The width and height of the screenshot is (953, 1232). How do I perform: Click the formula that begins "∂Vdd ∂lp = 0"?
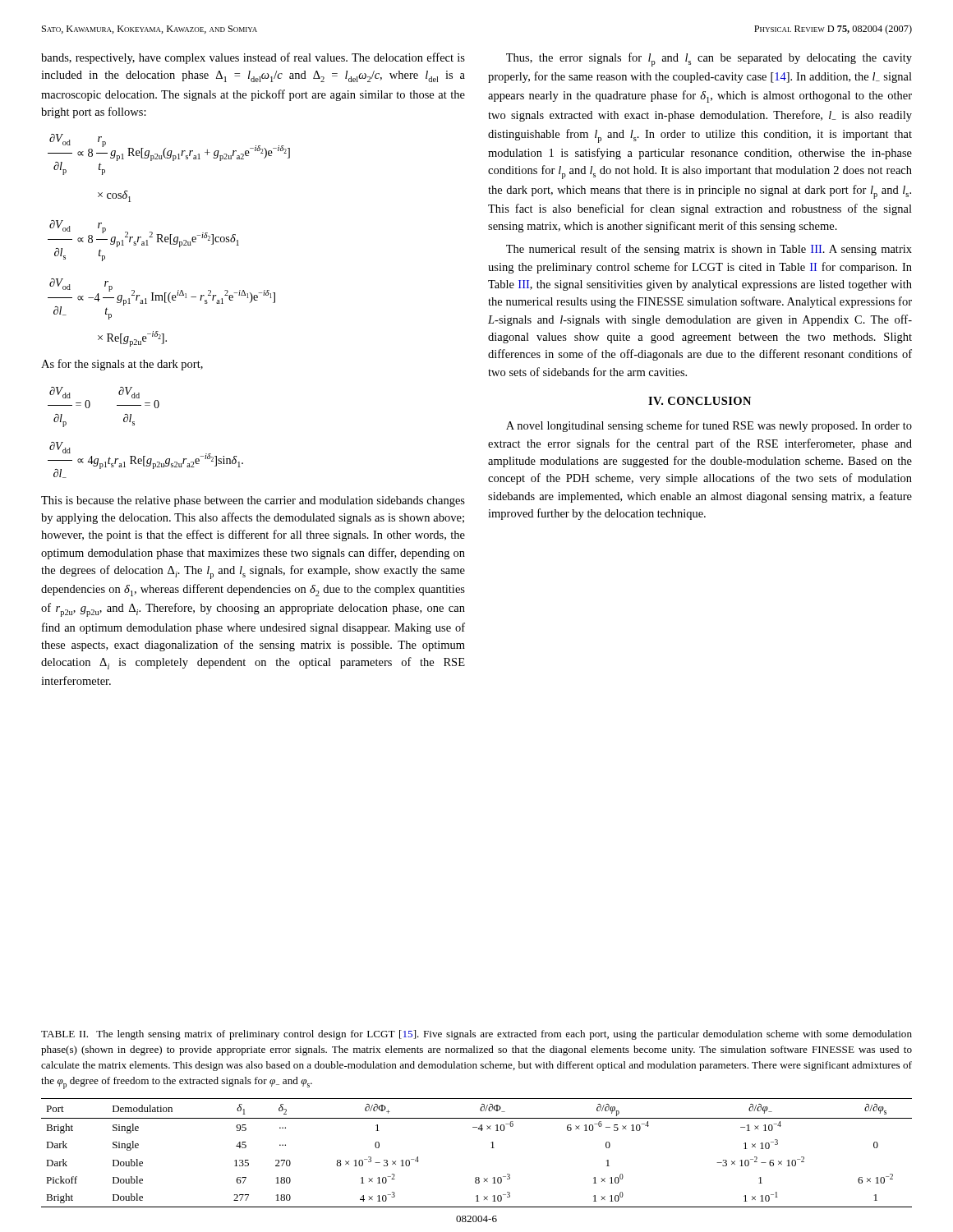pos(65,393)
